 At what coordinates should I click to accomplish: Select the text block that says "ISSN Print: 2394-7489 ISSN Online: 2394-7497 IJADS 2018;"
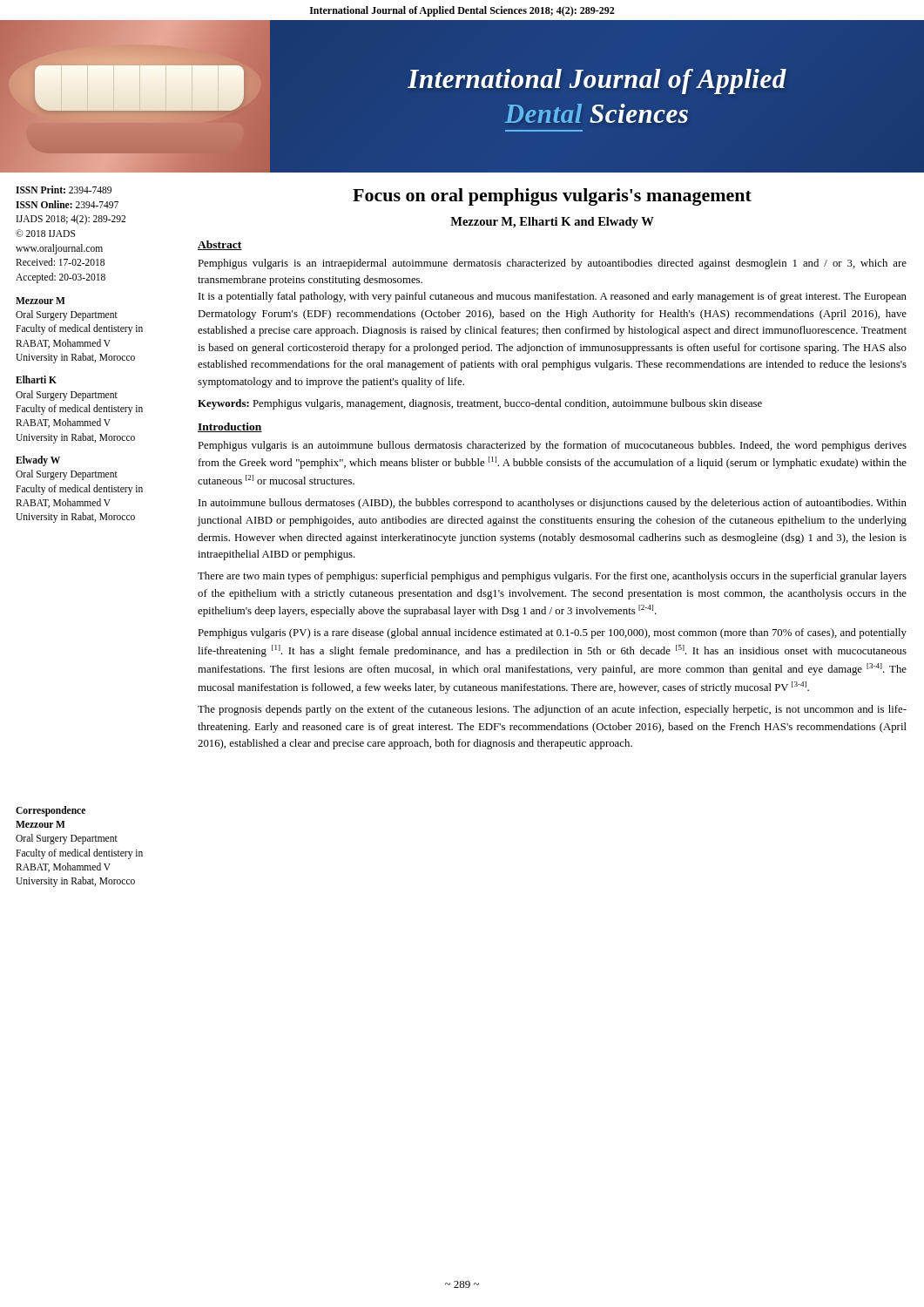coord(71,233)
